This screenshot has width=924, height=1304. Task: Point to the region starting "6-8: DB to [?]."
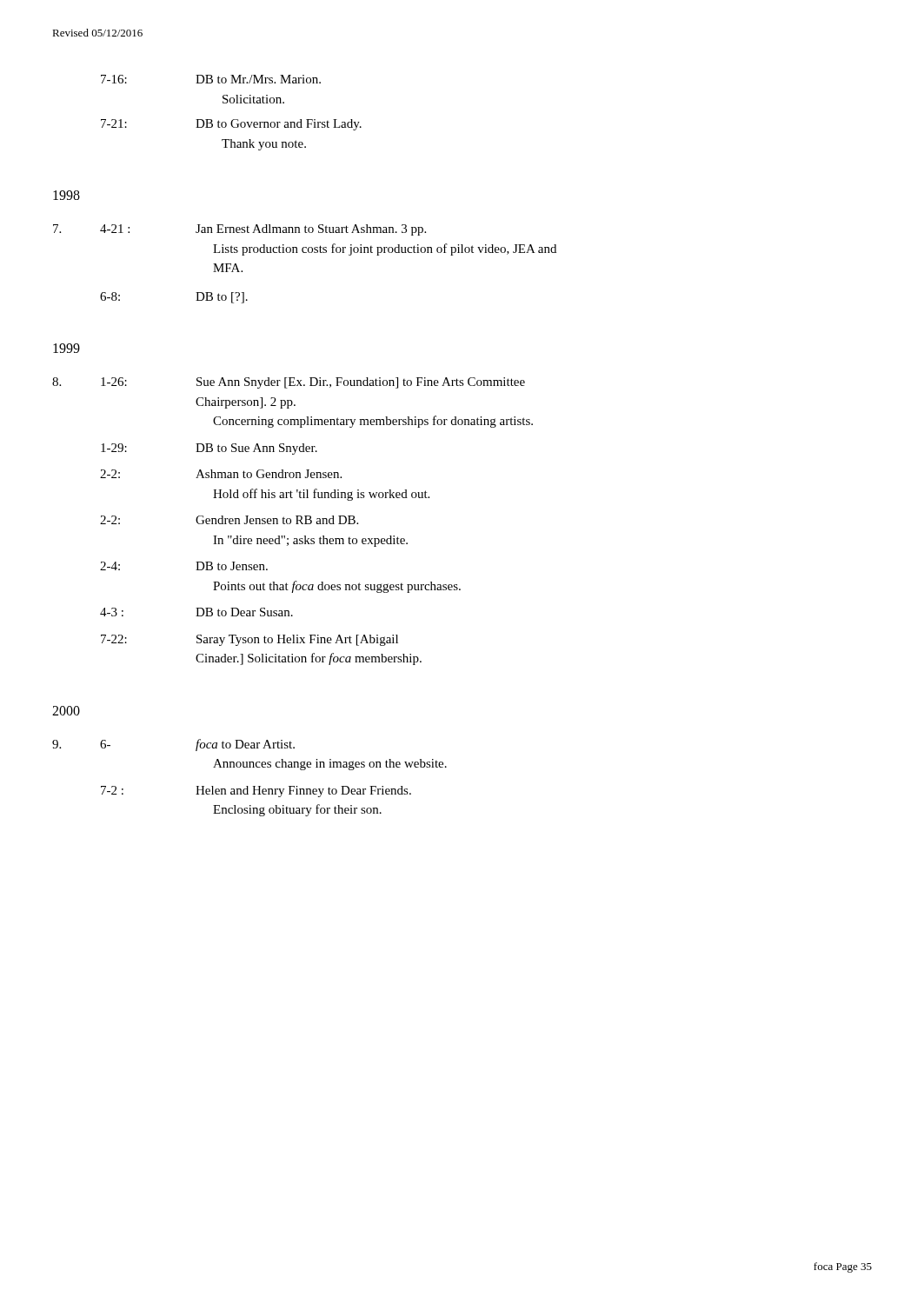point(115,297)
